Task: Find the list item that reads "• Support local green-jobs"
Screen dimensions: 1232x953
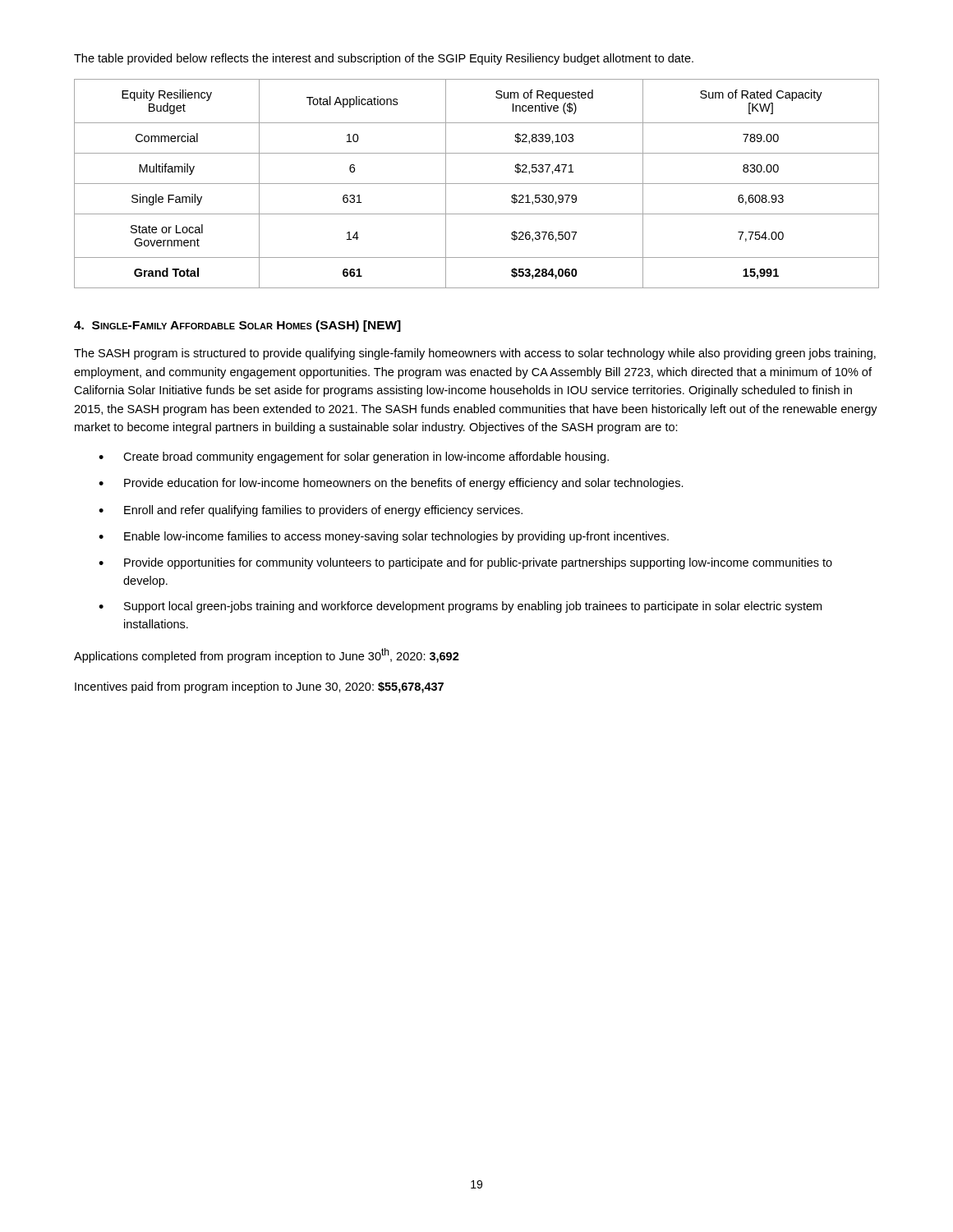Action: pos(489,616)
